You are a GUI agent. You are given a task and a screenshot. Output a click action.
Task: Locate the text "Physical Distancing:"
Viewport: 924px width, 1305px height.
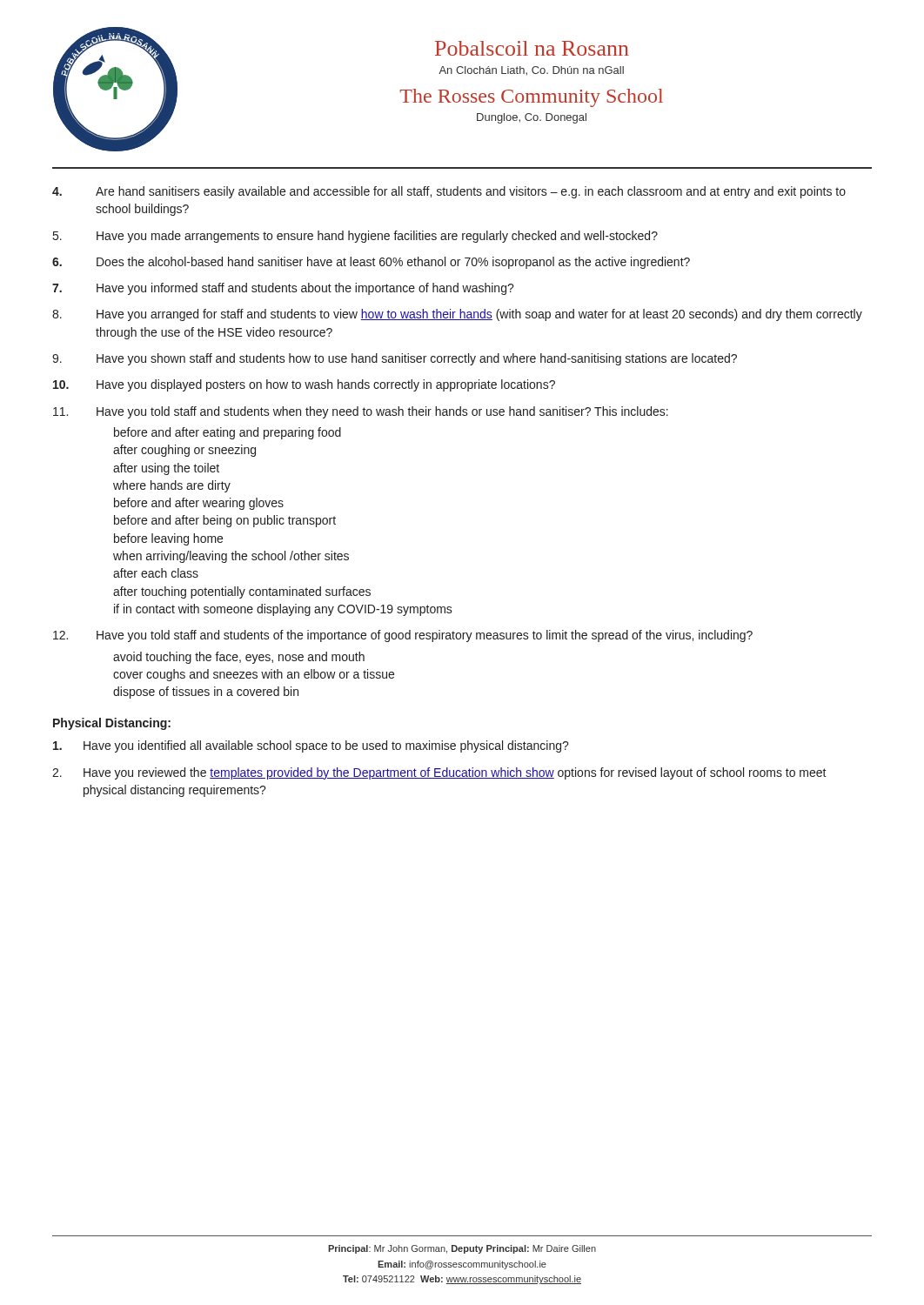(x=112, y=723)
